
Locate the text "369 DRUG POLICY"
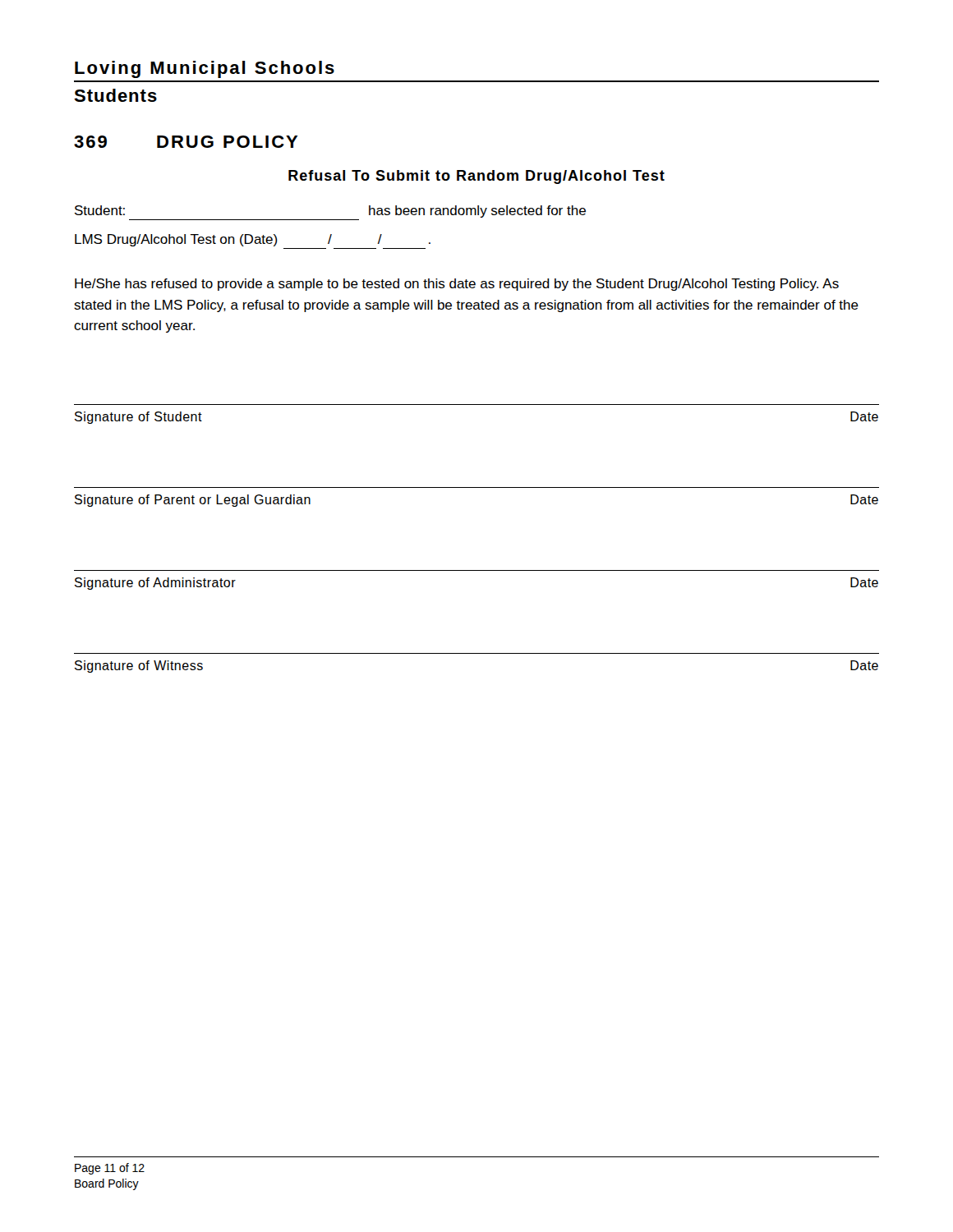click(187, 142)
